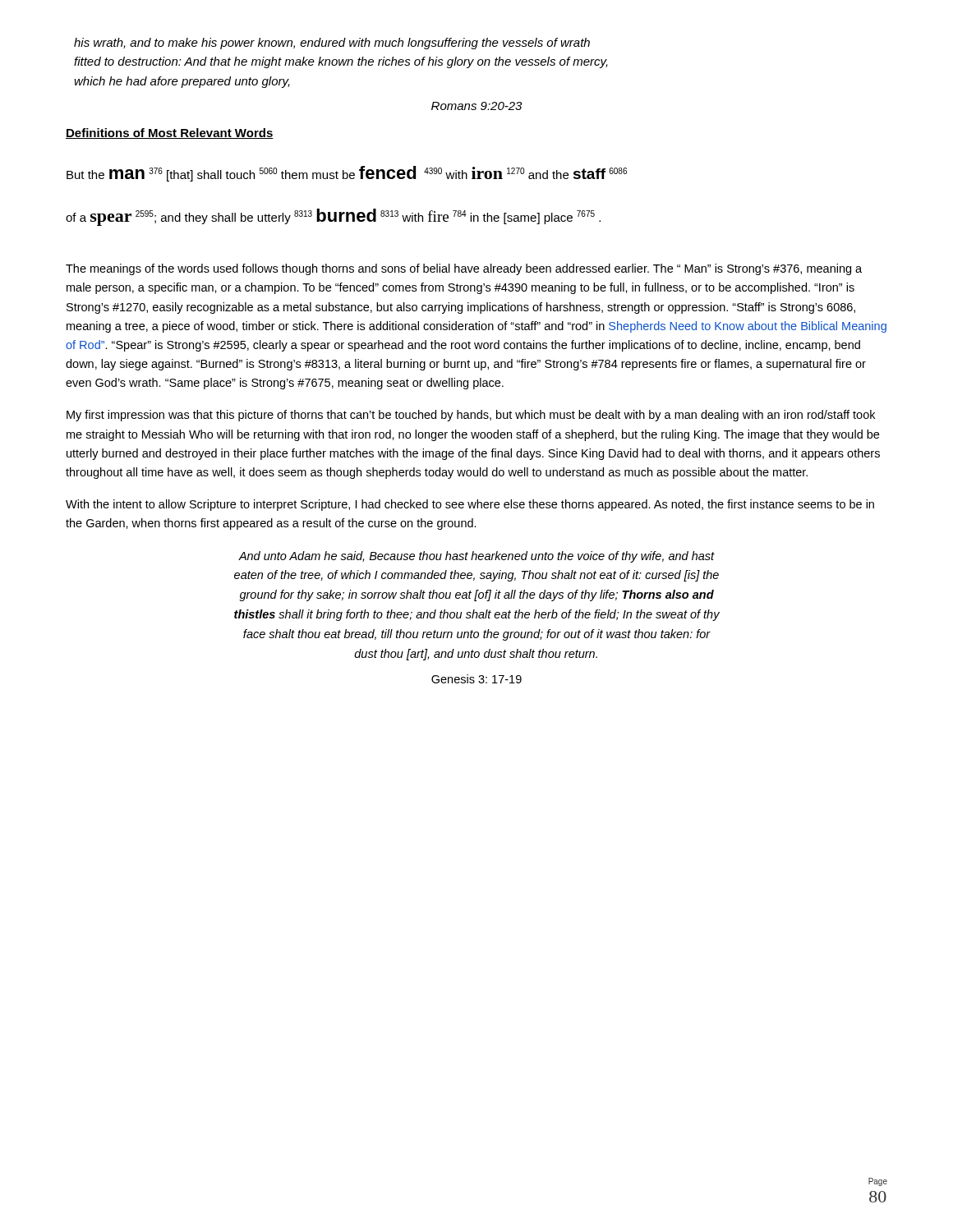Find the block on this page that starts "But the man 376"
953x1232 pixels.
click(x=347, y=174)
